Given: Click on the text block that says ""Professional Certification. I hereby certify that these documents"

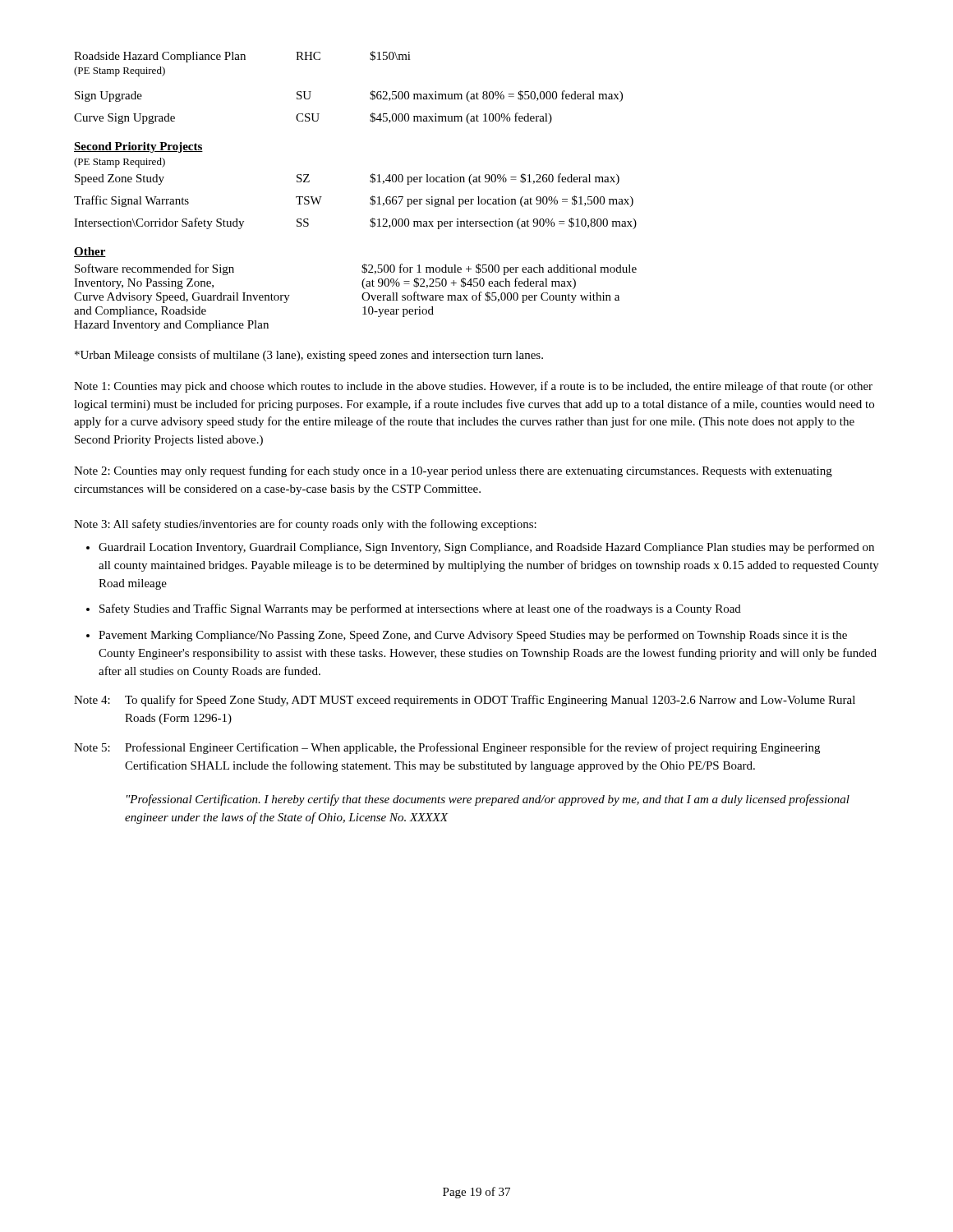Looking at the screenshot, I should click(476, 807).
